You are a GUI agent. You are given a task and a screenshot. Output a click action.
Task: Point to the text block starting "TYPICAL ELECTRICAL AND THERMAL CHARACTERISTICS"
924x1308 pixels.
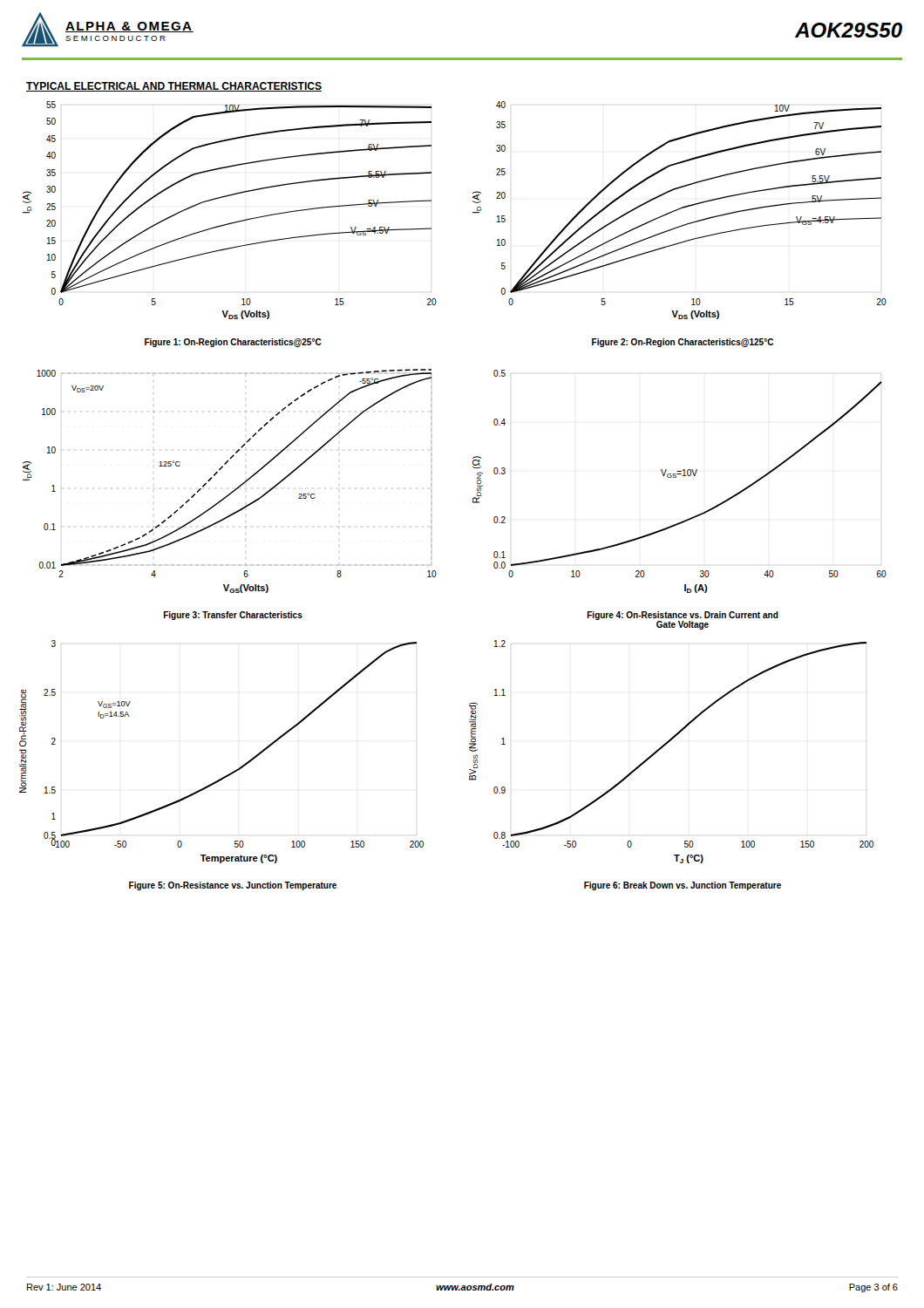tap(174, 86)
